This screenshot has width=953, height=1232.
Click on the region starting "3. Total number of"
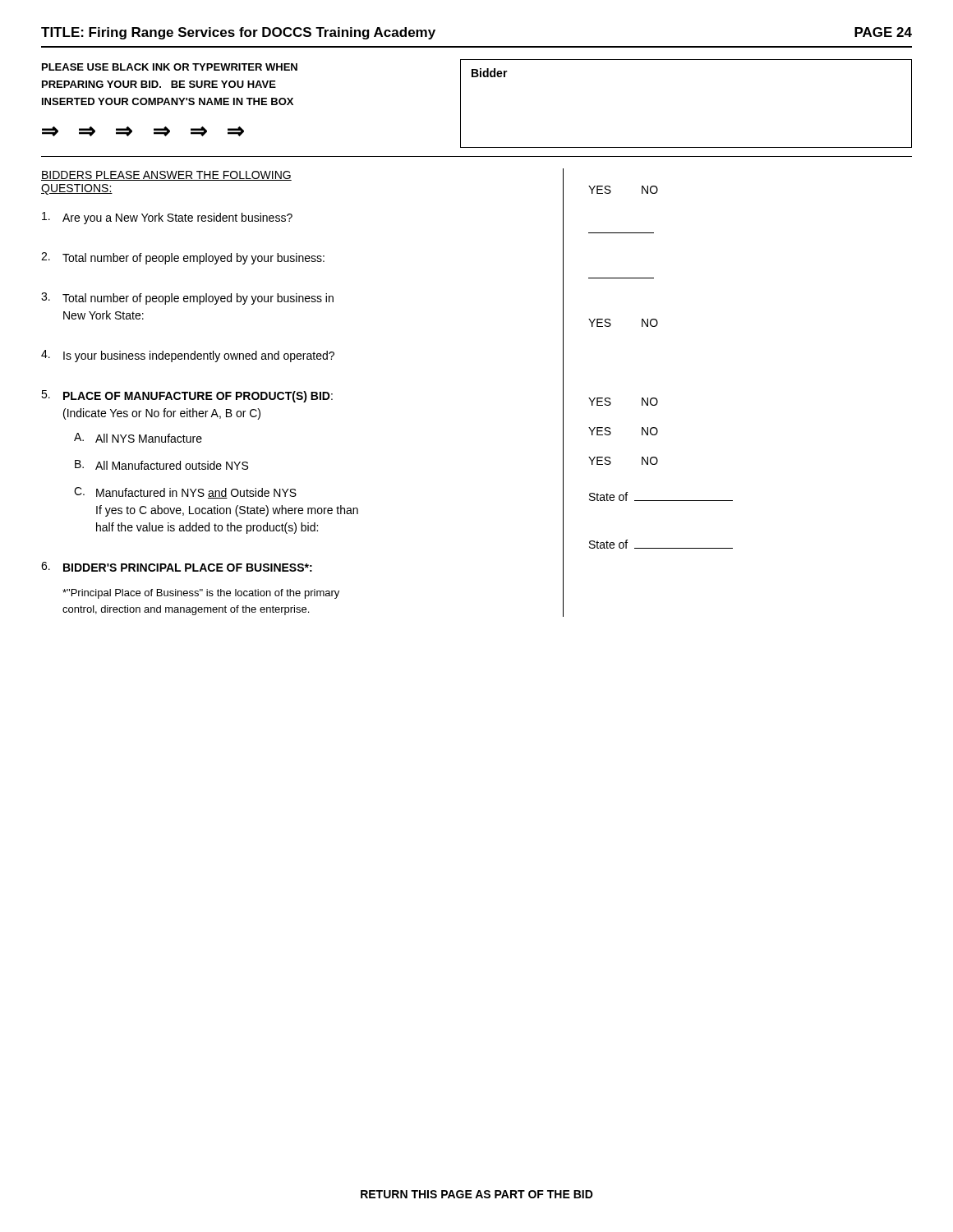pos(188,307)
